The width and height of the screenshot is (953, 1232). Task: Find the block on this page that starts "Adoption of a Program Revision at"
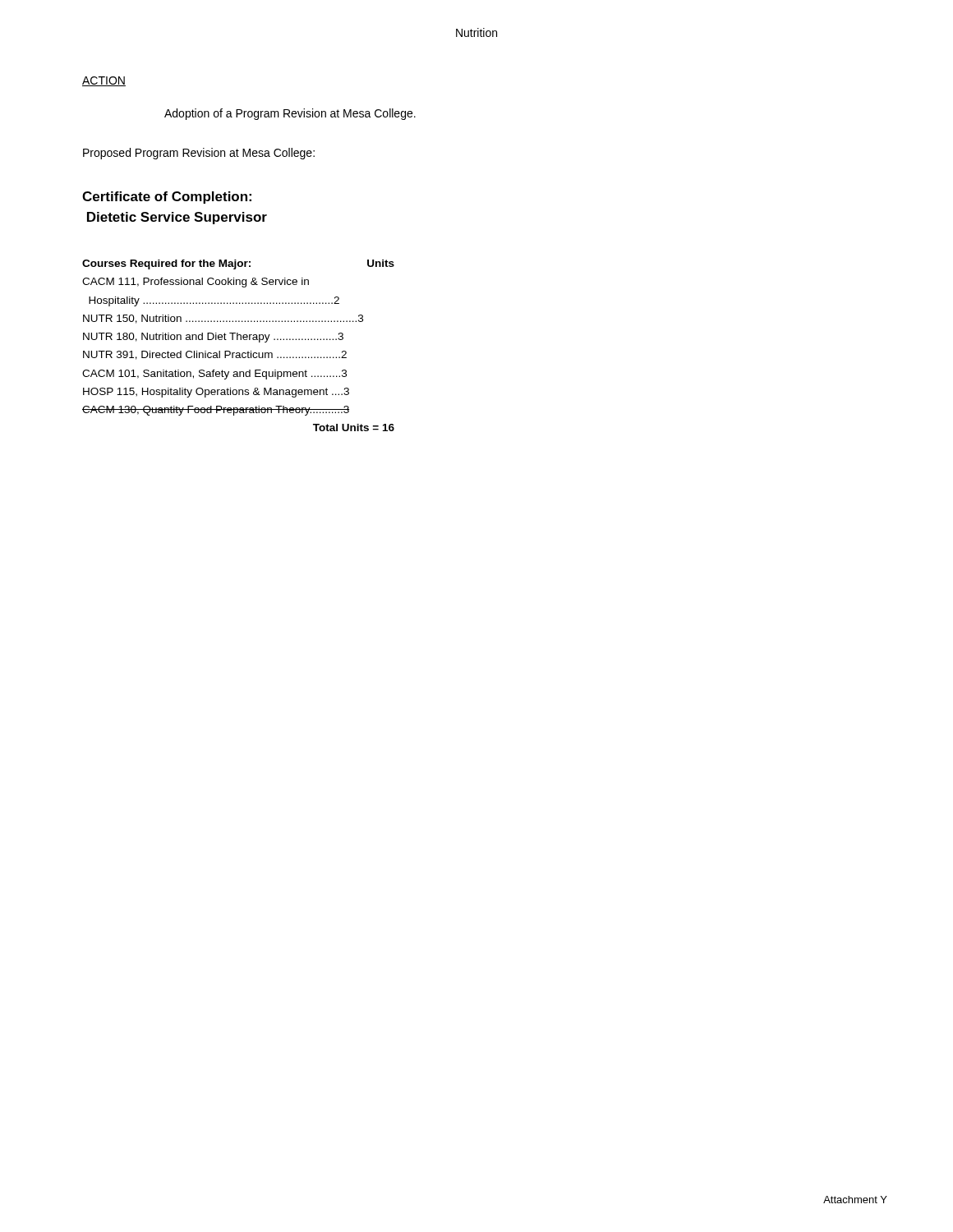pyautogui.click(x=290, y=113)
